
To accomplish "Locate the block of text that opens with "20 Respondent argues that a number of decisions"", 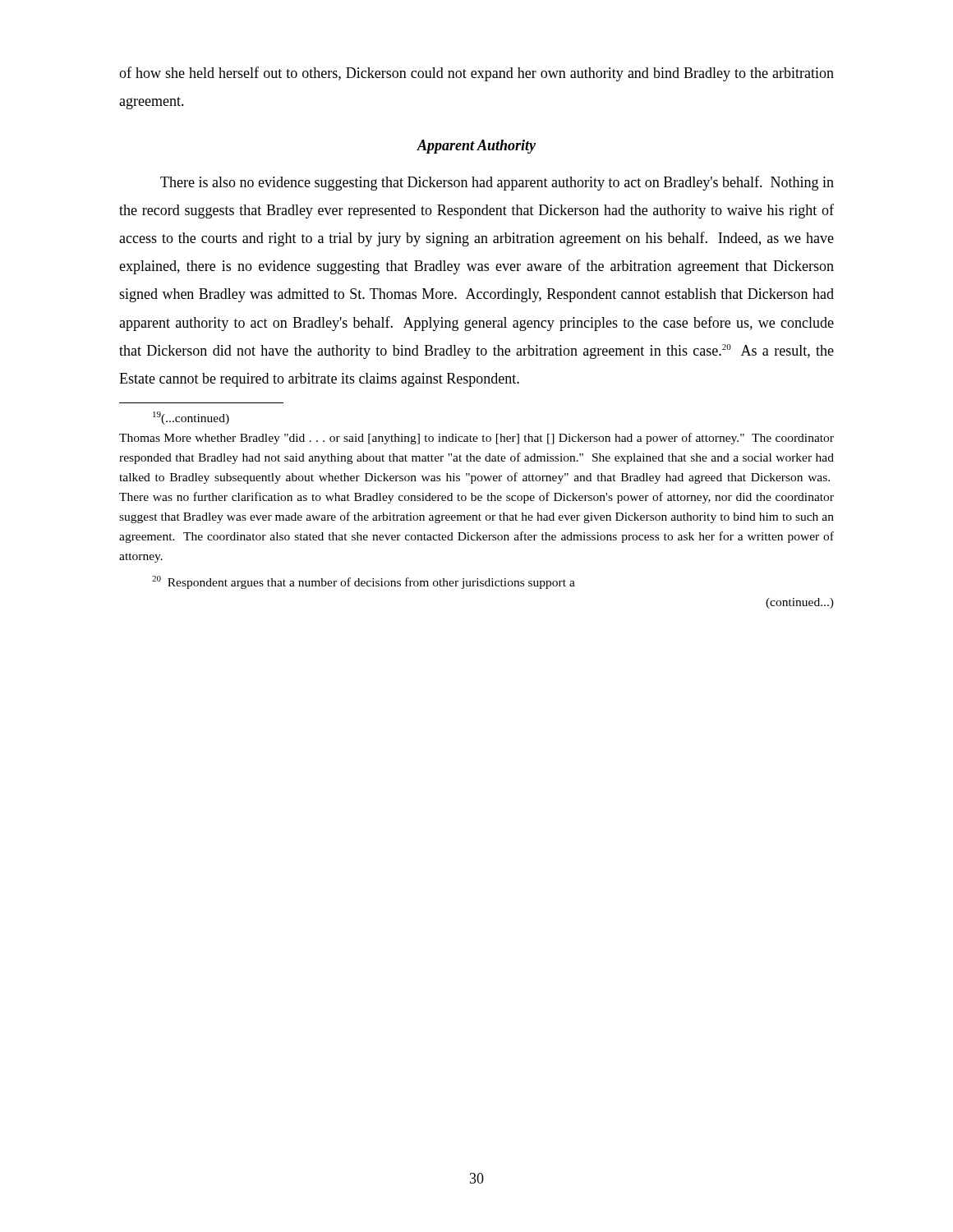I will tap(476, 593).
